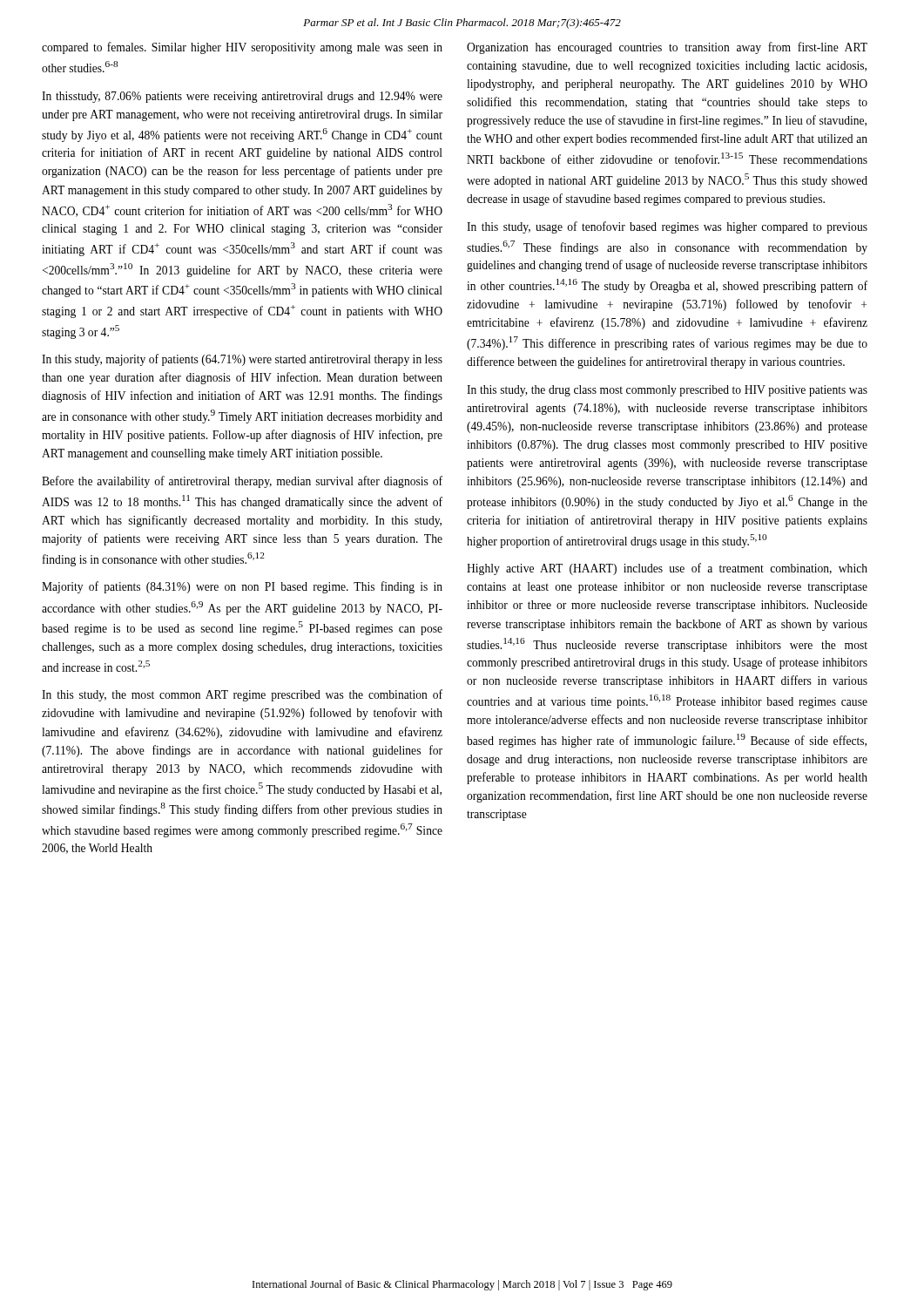Point to the block beginning "Before the availability of antiretroviral"
Image resolution: width=924 pixels, height=1307 pixels.
(x=242, y=520)
